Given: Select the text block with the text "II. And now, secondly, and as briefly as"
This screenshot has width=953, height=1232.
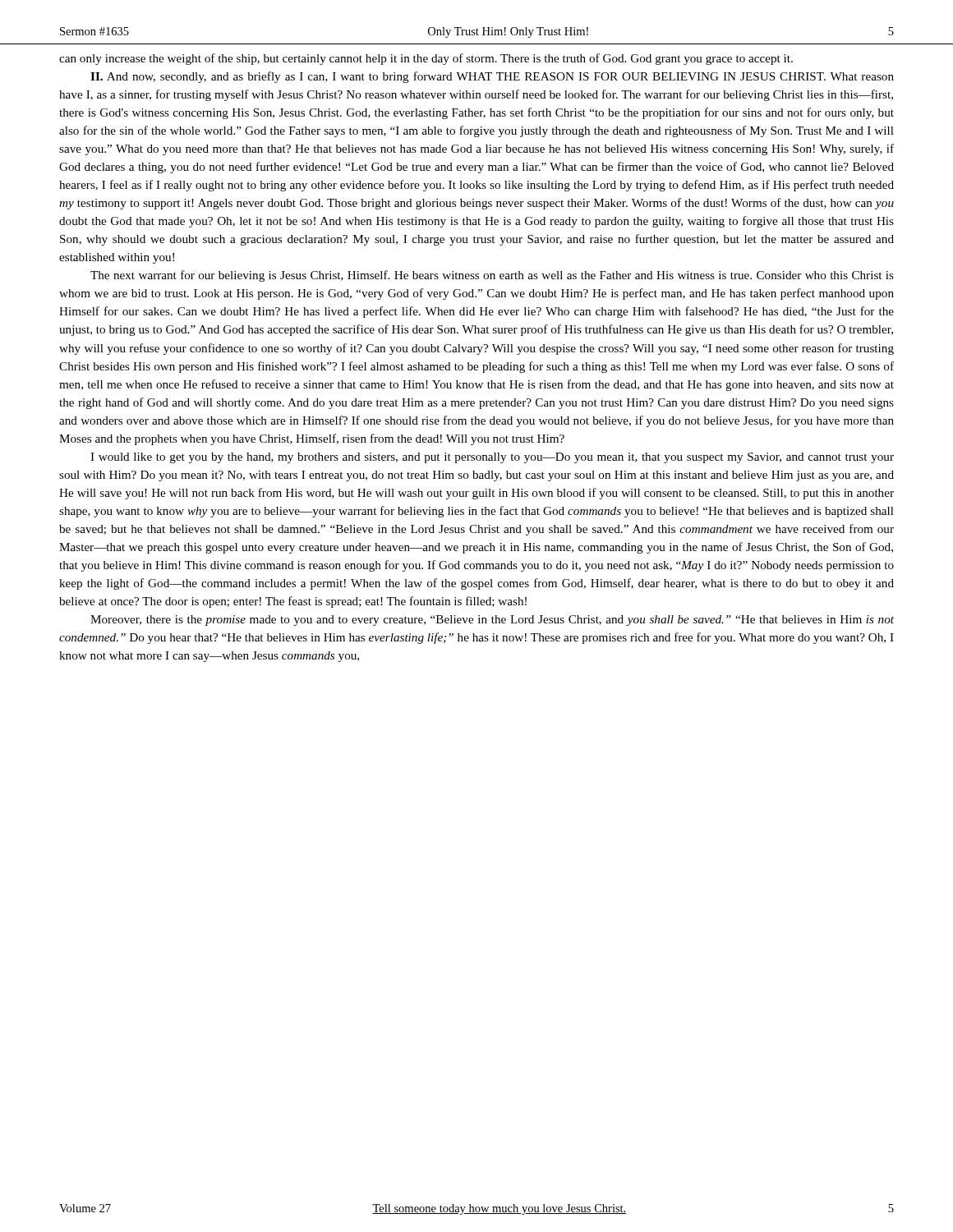Looking at the screenshot, I should tap(476, 166).
